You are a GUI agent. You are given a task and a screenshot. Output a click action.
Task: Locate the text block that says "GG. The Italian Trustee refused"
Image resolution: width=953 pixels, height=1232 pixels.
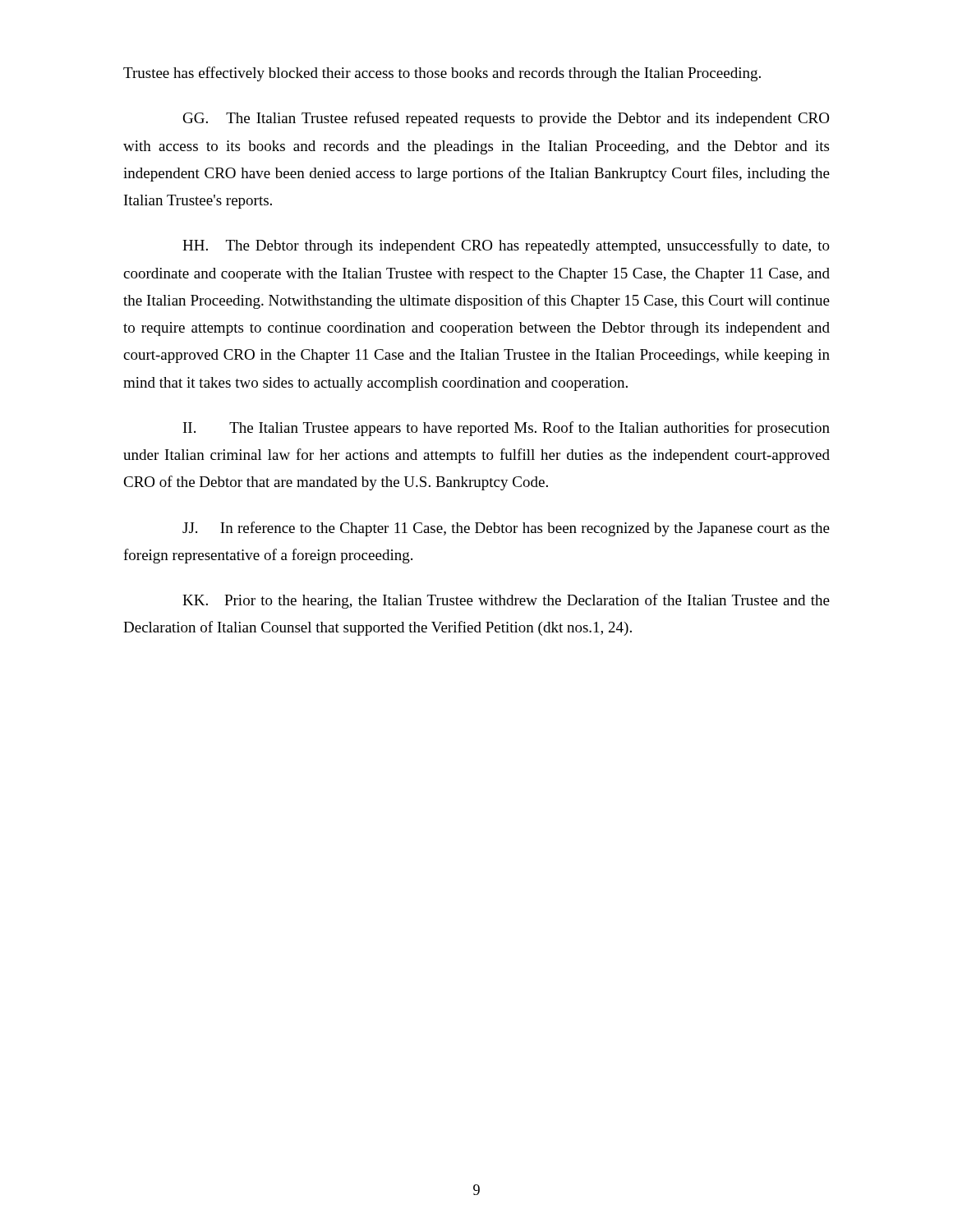pos(476,159)
